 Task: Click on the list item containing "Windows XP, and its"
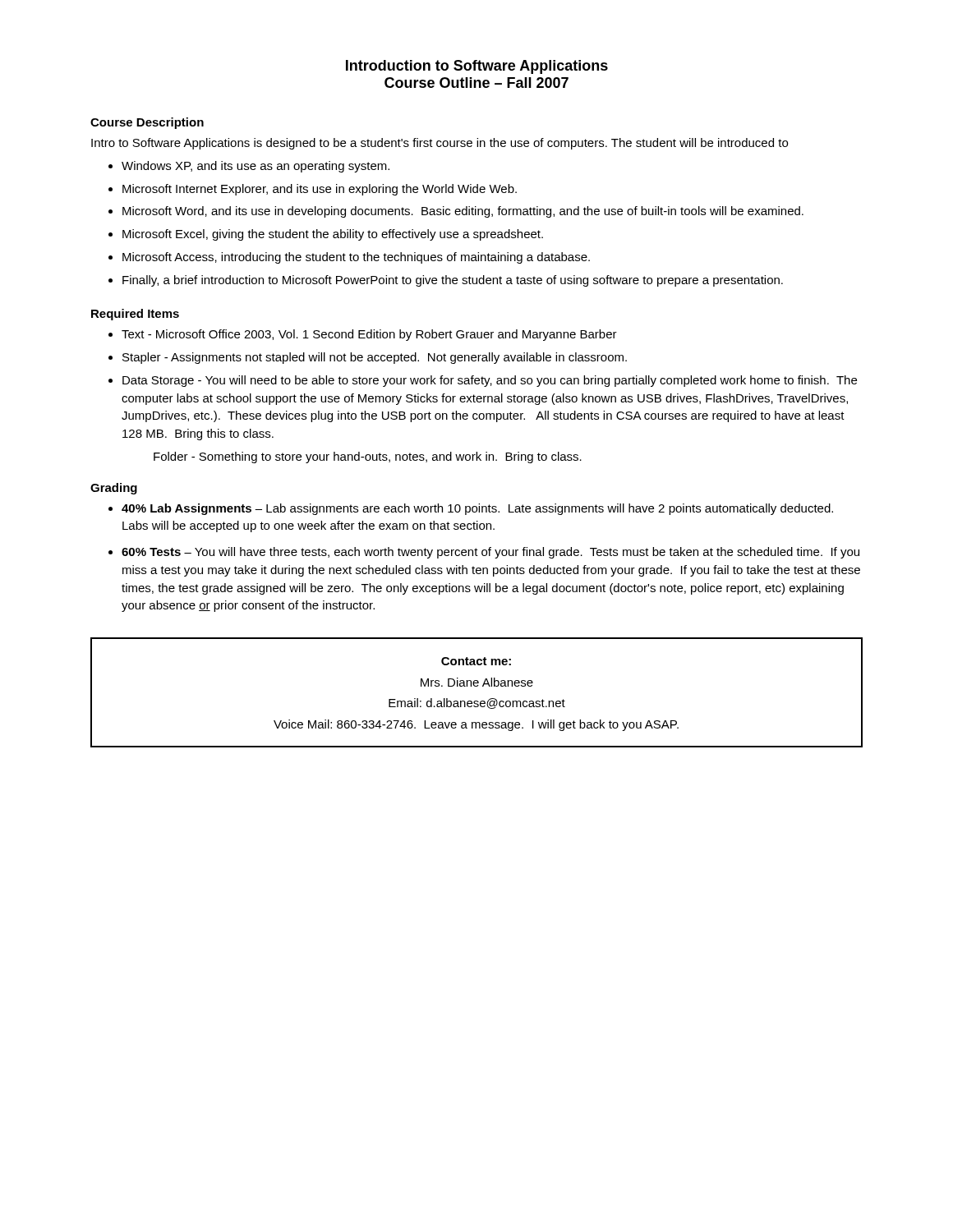[x=256, y=165]
